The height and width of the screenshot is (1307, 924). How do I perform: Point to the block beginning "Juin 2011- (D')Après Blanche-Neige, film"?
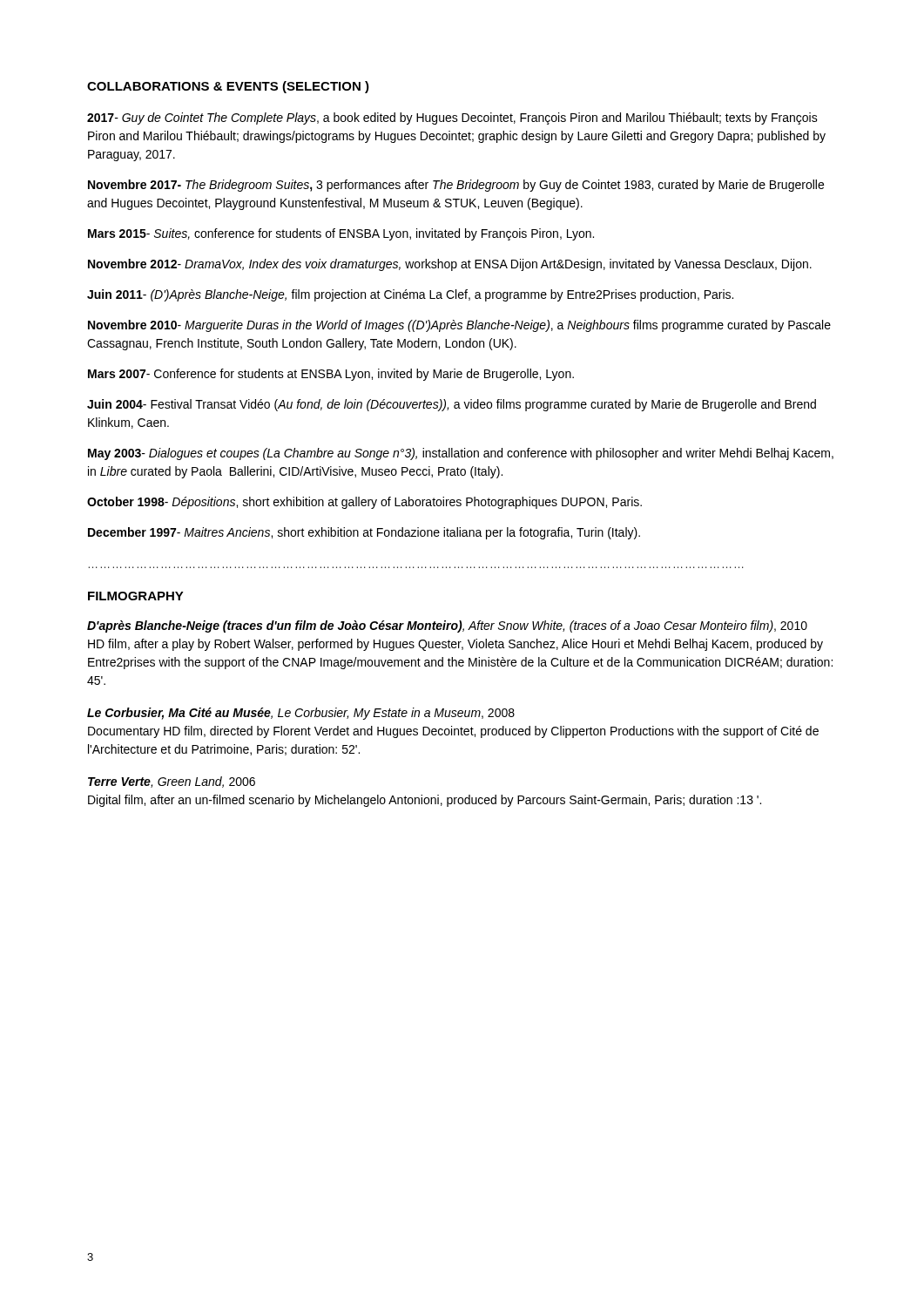pyautogui.click(x=411, y=295)
